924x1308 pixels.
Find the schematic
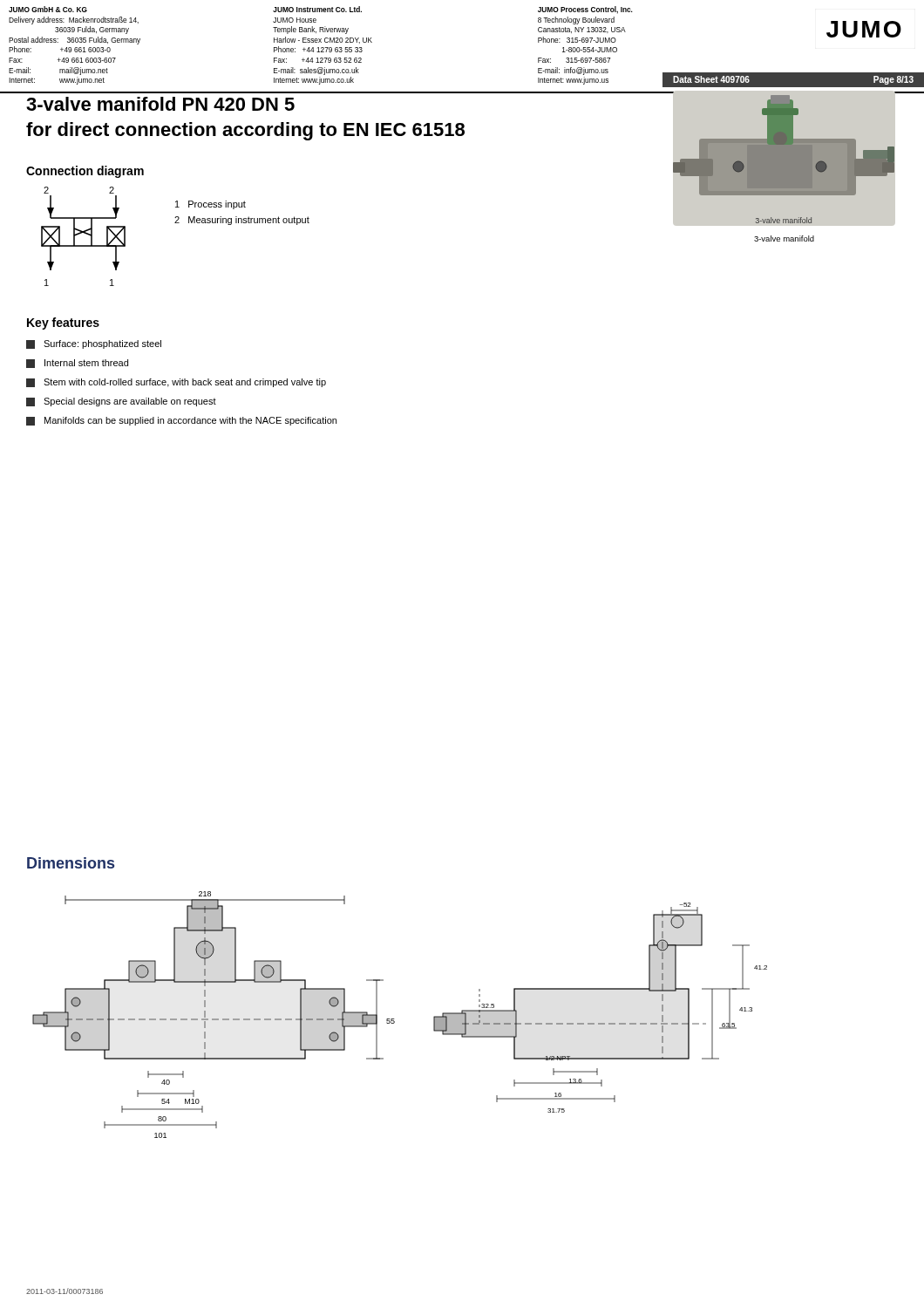coord(96,241)
